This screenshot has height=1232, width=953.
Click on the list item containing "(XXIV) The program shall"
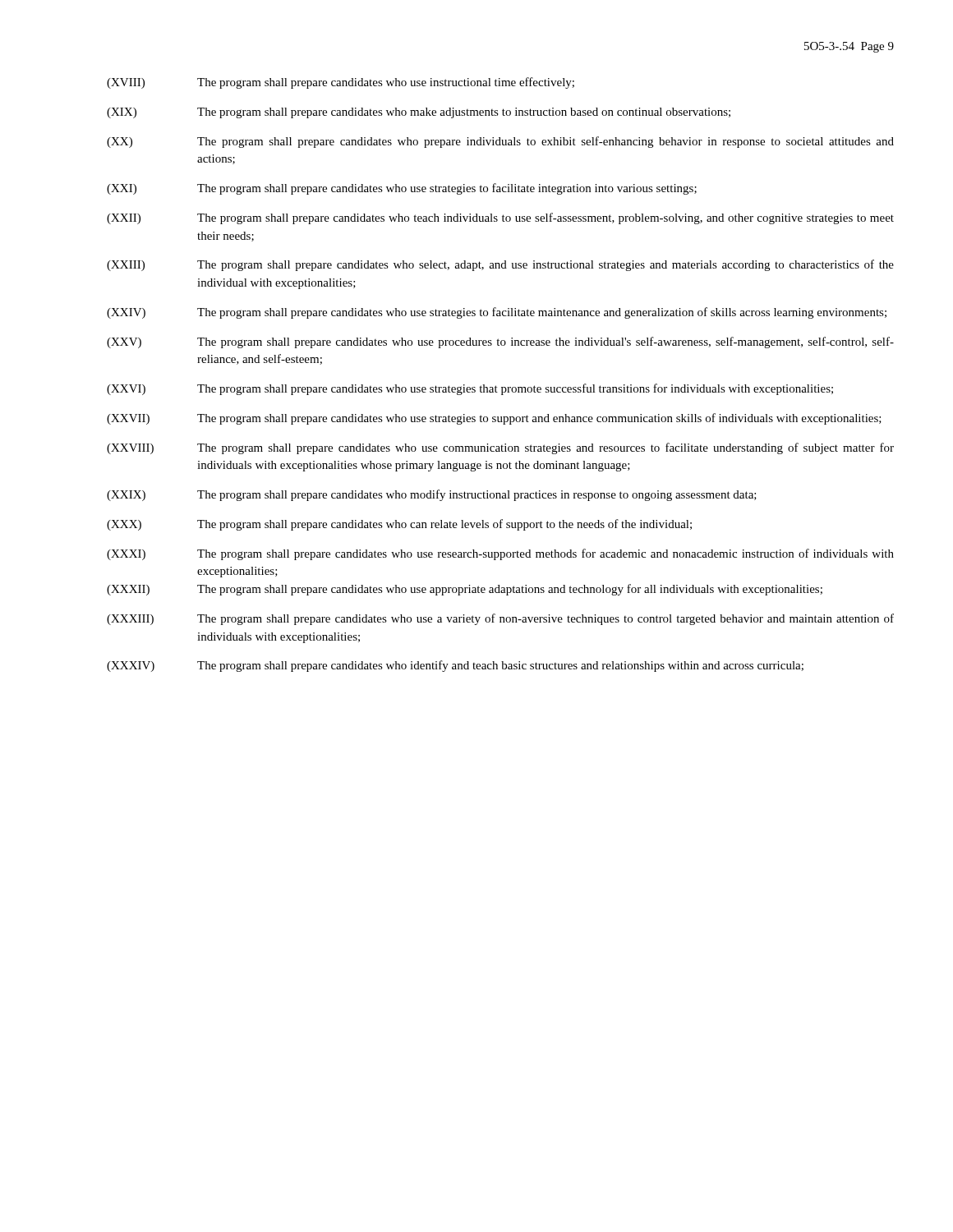coord(484,313)
